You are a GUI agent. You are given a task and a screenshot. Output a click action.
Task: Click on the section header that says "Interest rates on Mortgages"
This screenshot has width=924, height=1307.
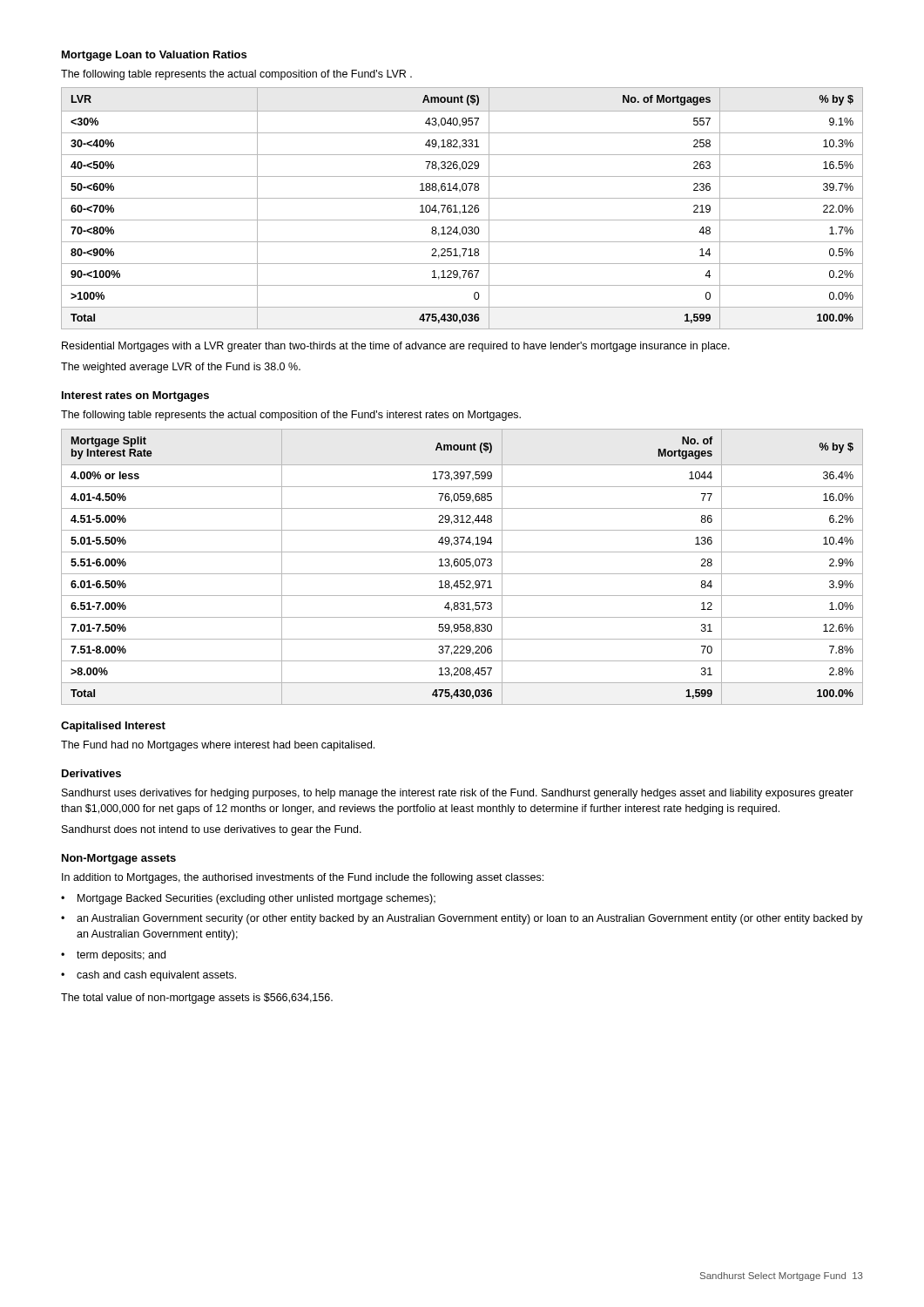click(x=135, y=395)
